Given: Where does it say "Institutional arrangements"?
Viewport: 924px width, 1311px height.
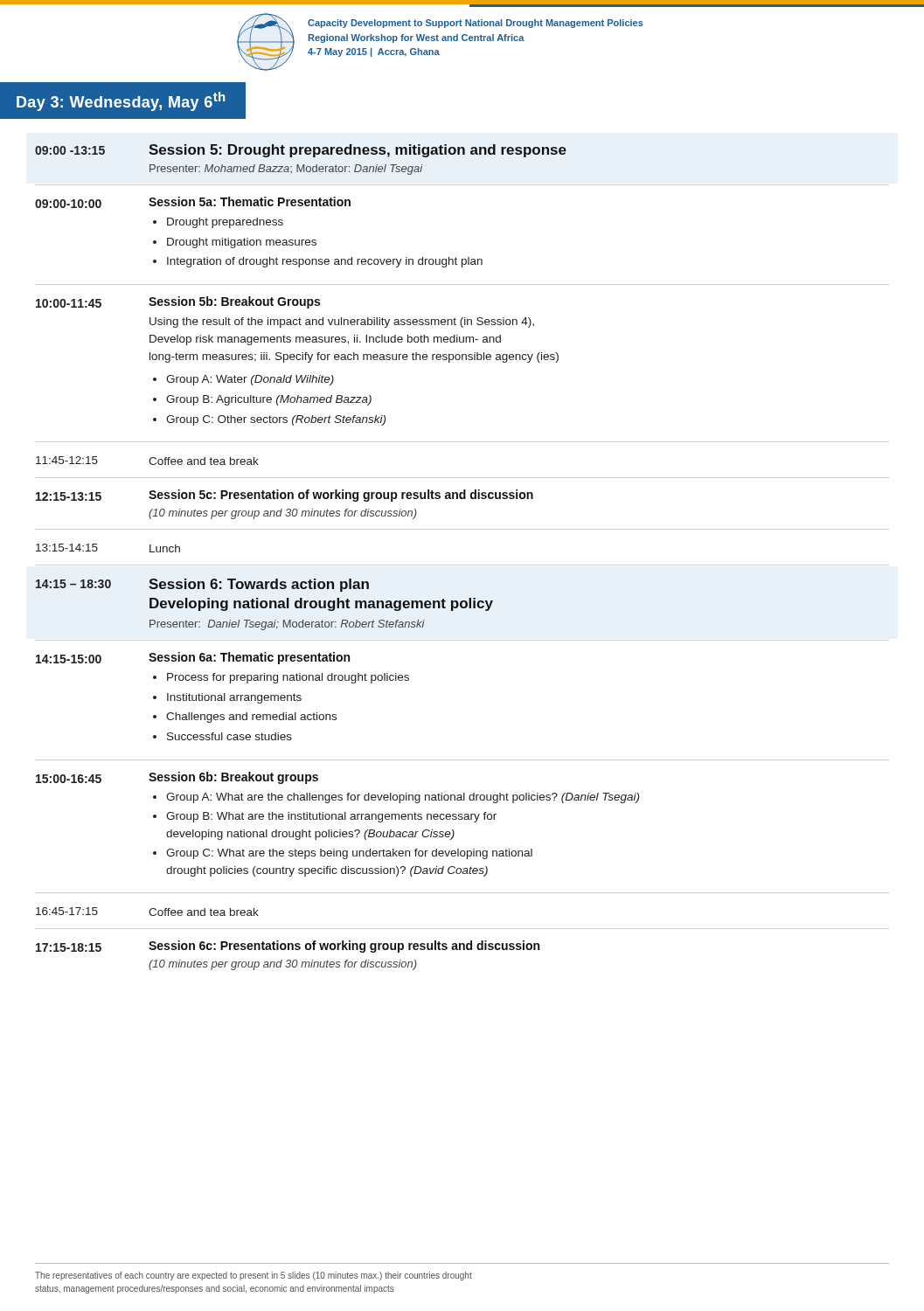Looking at the screenshot, I should coord(234,697).
